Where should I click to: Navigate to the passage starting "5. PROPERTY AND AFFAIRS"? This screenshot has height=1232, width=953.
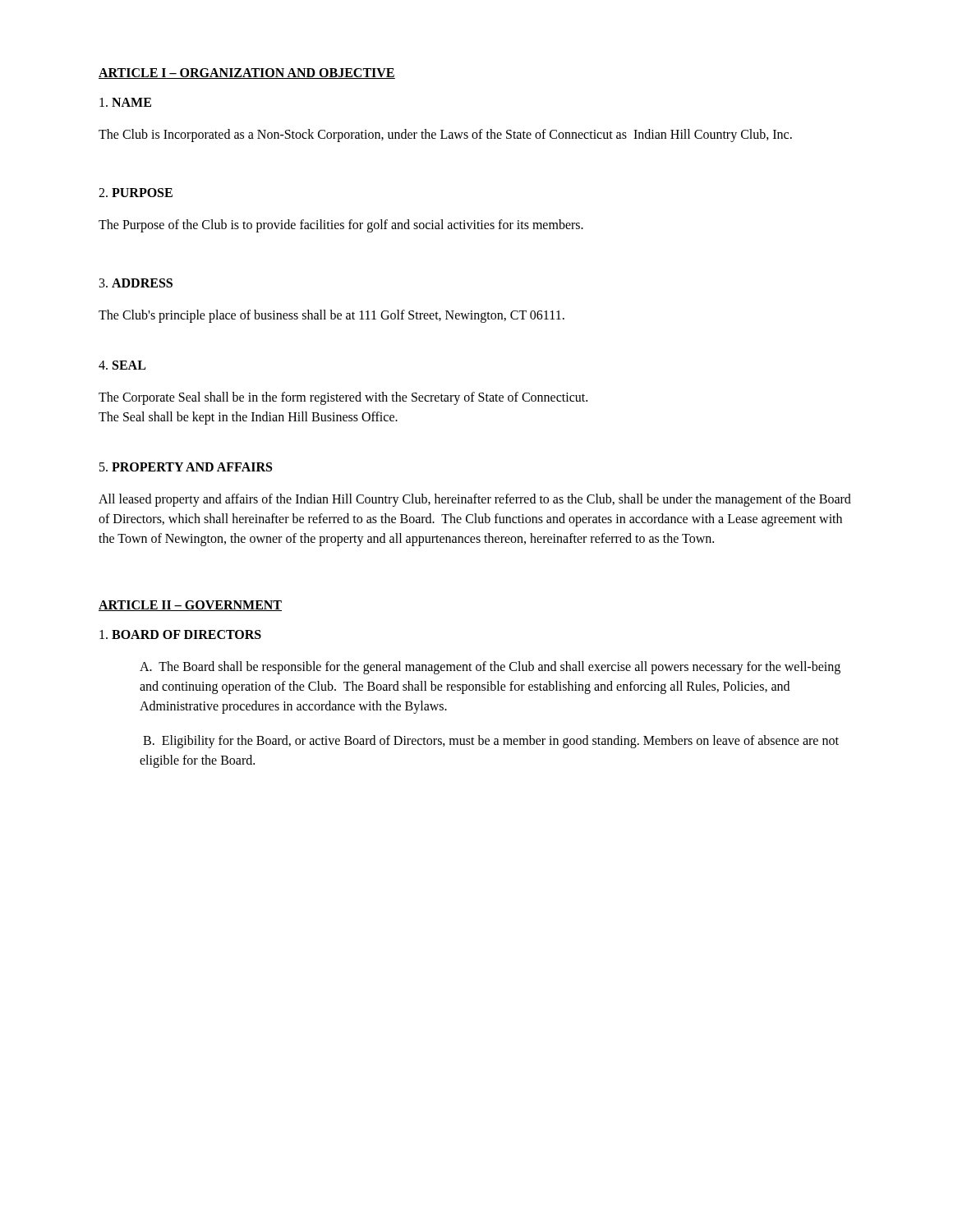pyautogui.click(x=186, y=467)
